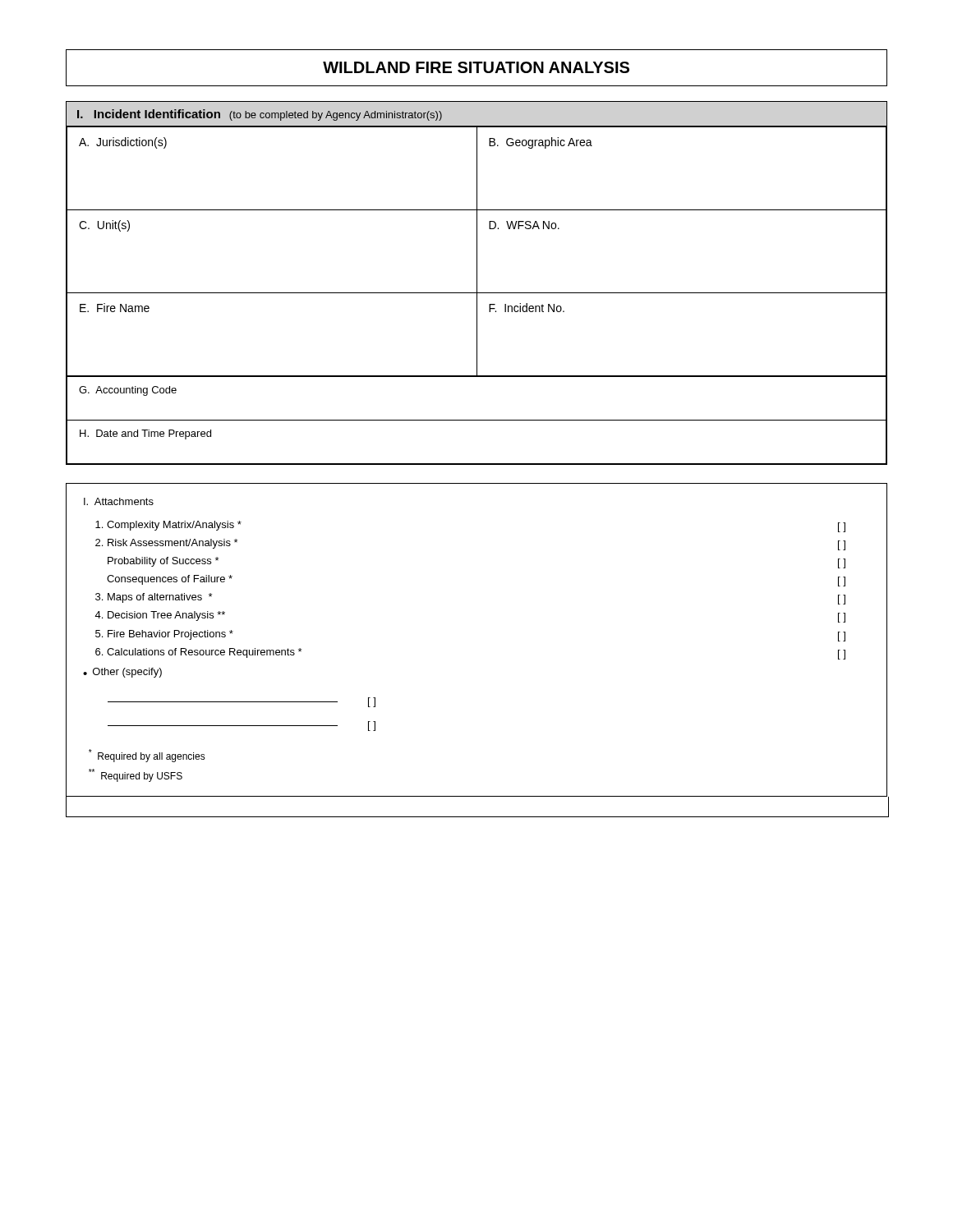Screen dimensions: 1232x953
Task: Find the table that mentions "G. Accounting Code"
Action: pos(476,421)
